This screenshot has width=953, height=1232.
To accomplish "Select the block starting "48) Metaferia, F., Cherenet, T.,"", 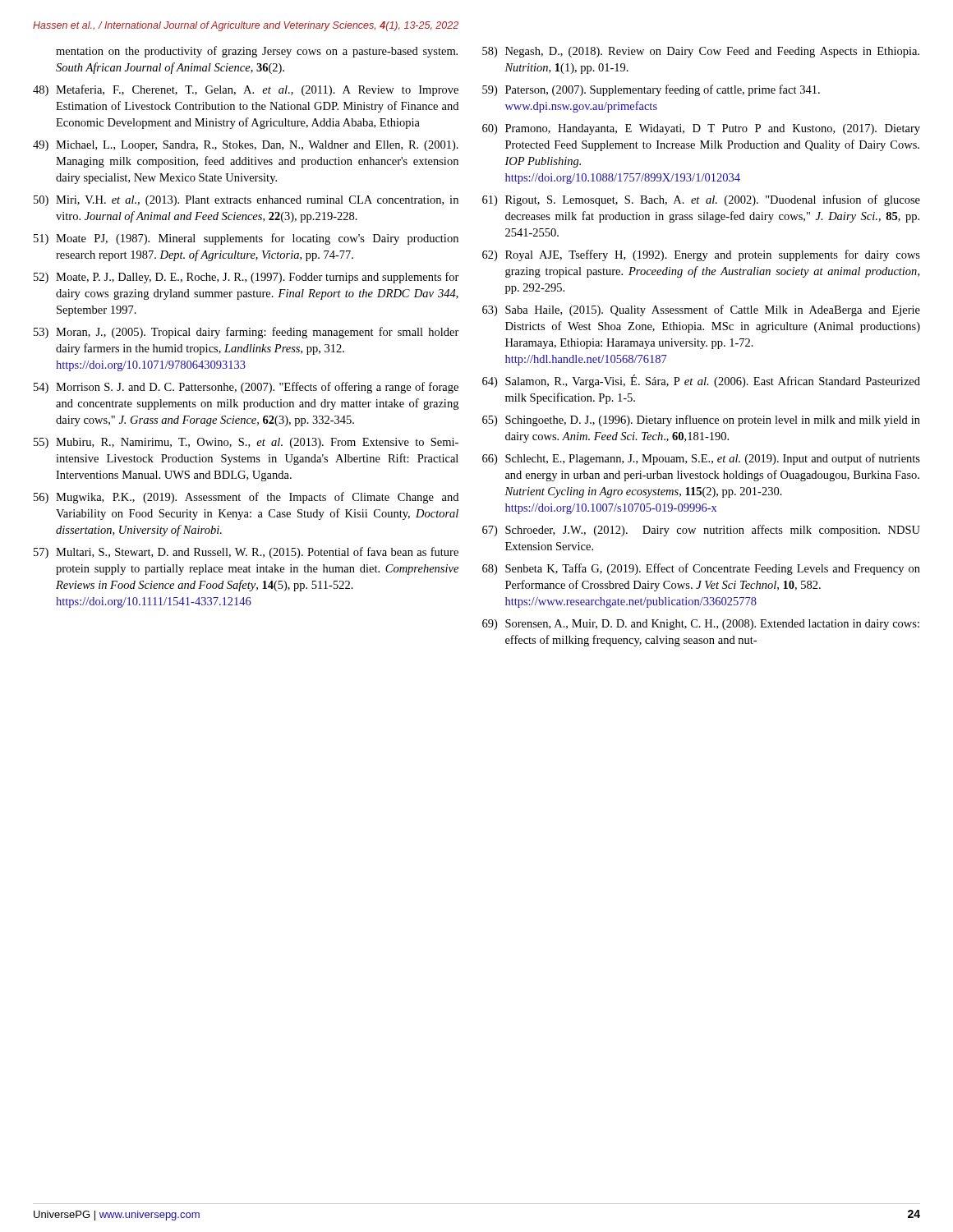I will point(246,106).
